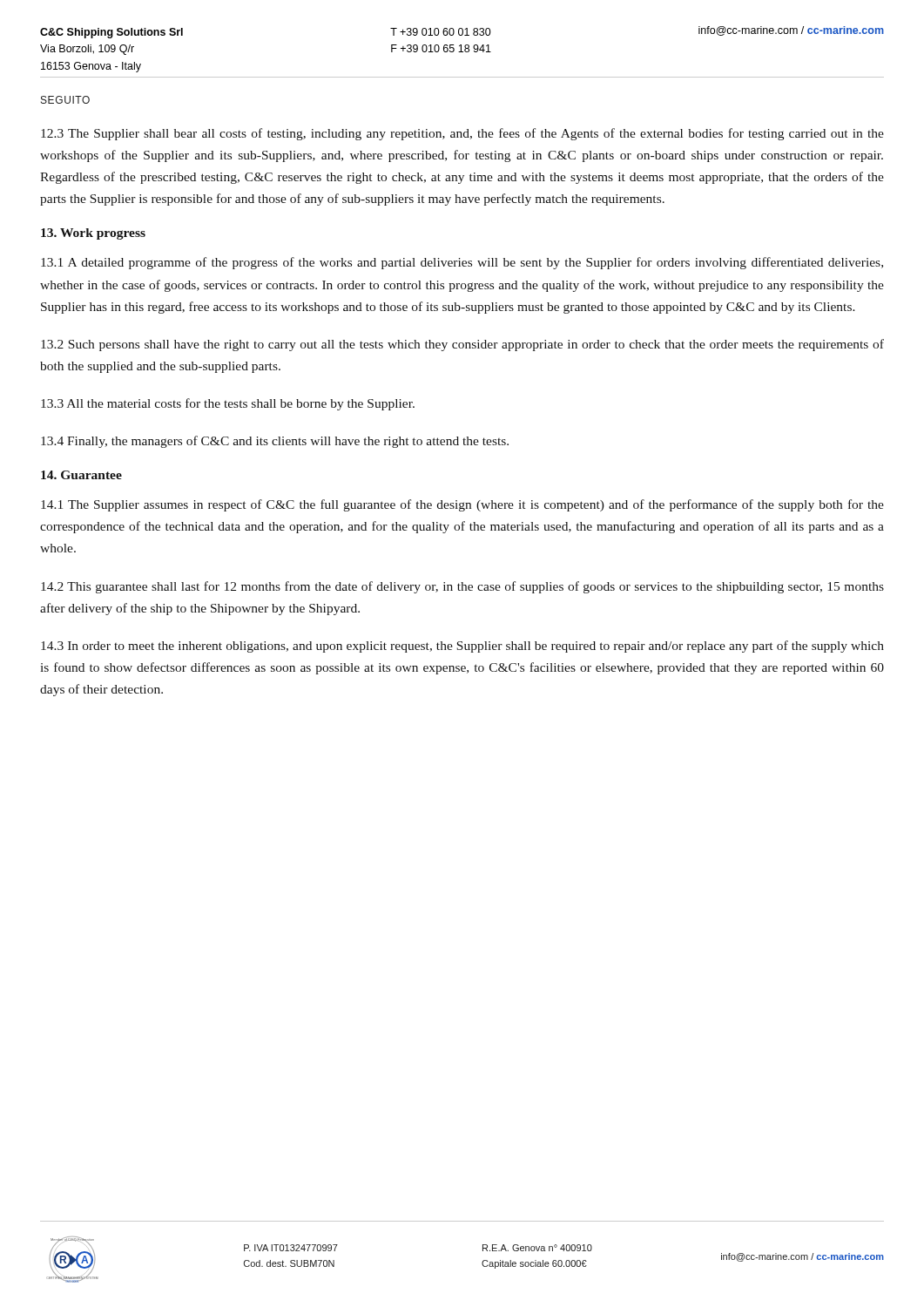
Task: Locate the element starting "4 Finally, the managers of"
Action: (275, 441)
